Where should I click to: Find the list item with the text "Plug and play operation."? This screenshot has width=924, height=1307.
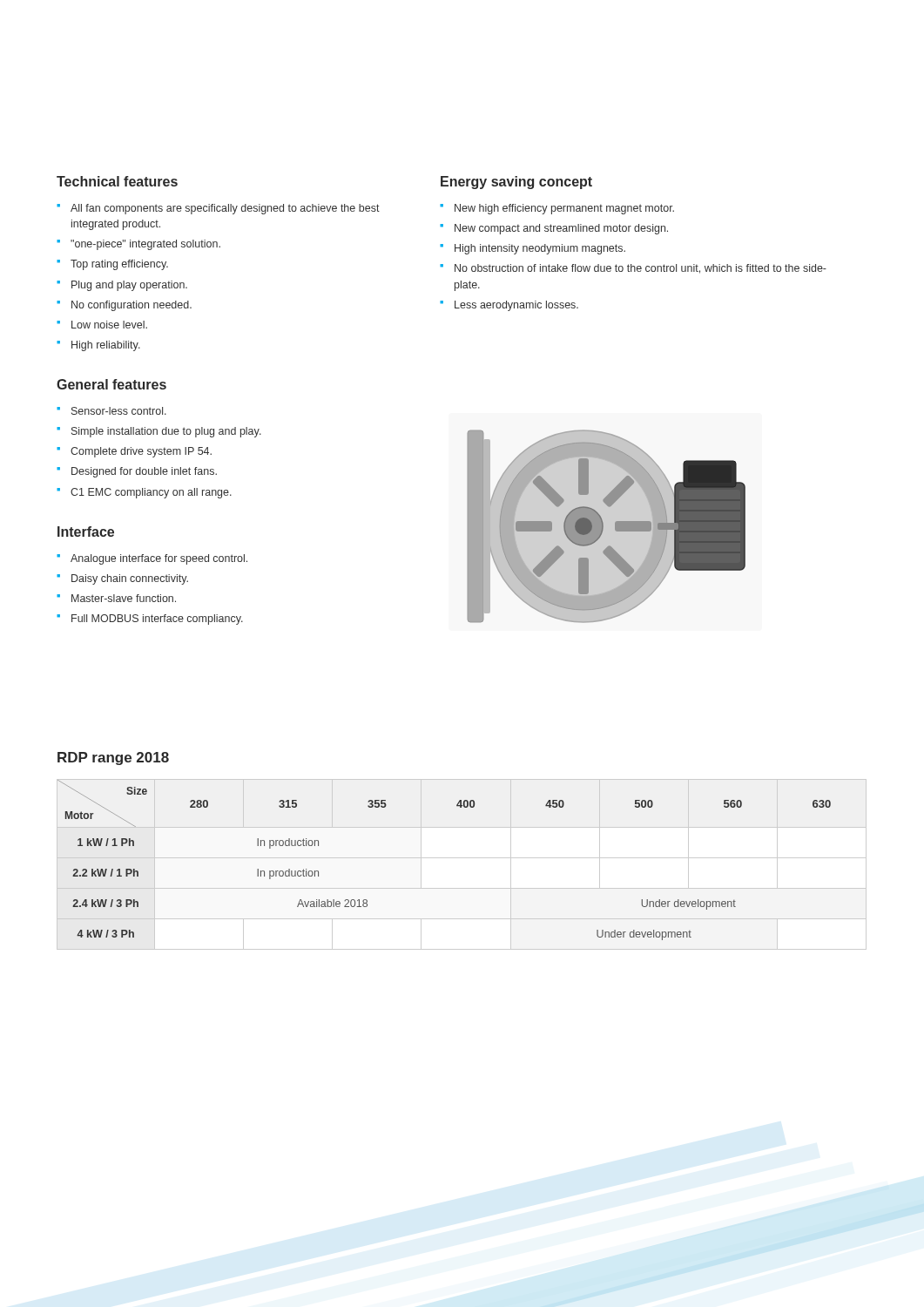(x=129, y=284)
